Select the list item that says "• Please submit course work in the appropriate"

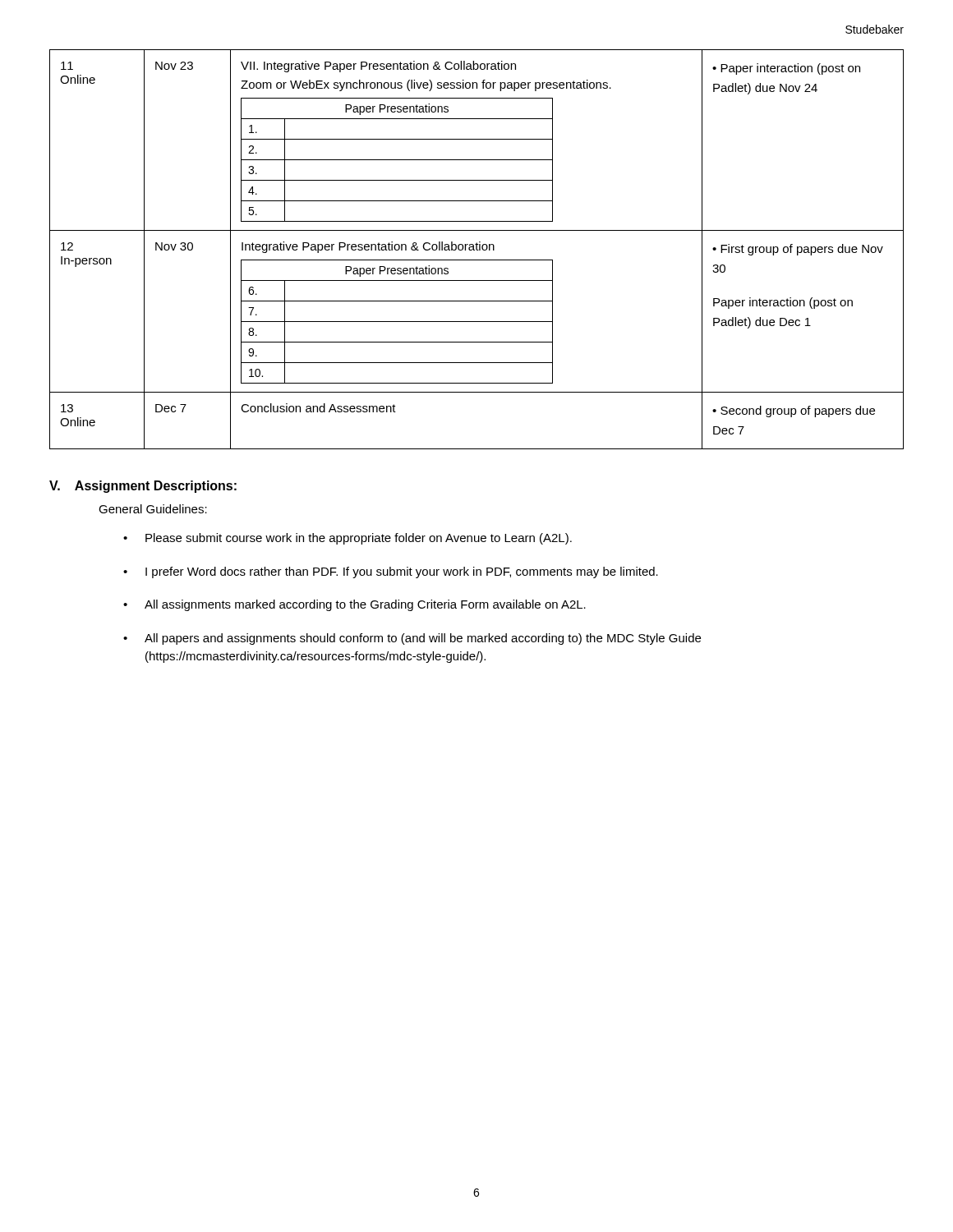point(513,538)
